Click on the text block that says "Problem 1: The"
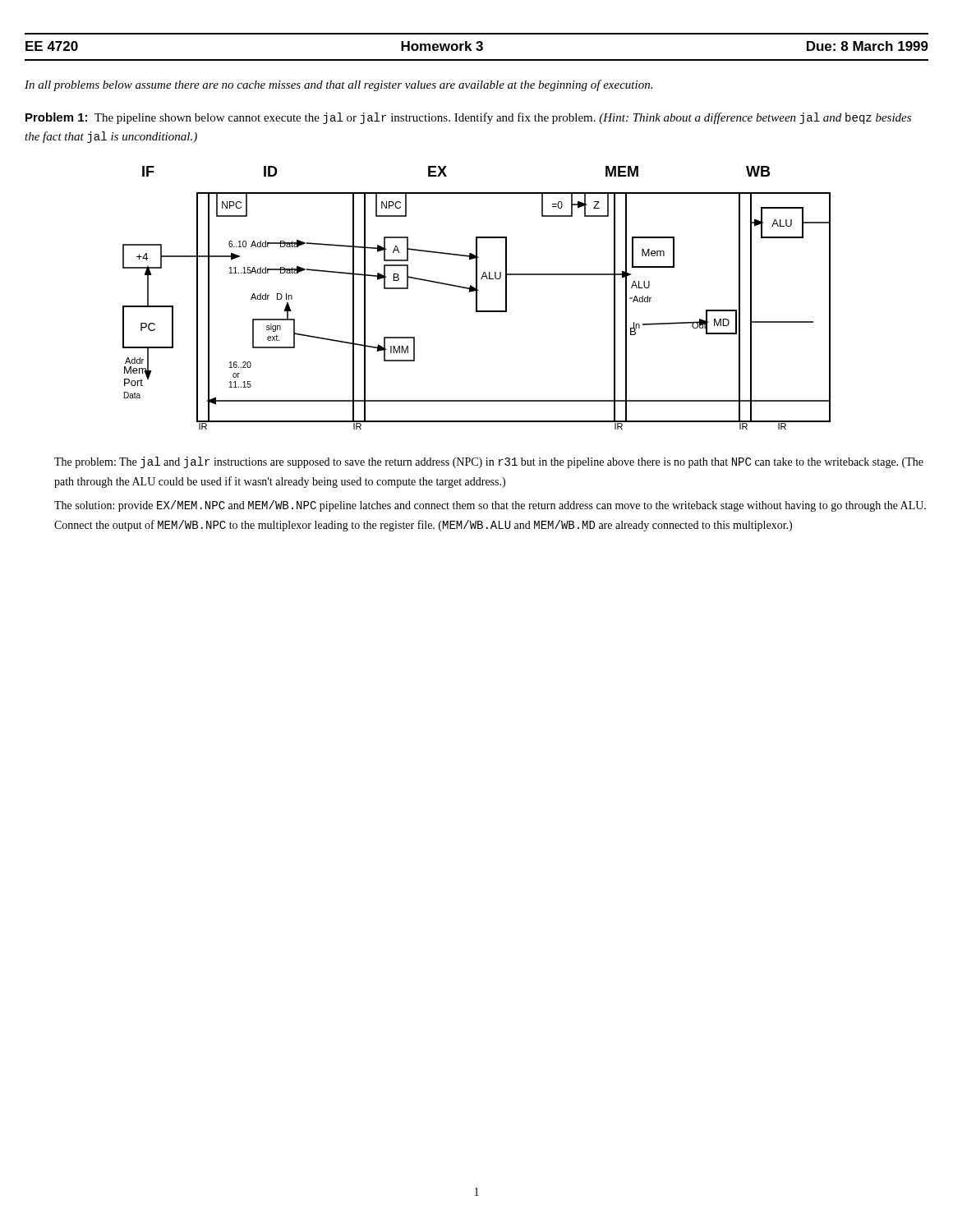This screenshot has width=953, height=1232. coord(468,127)
